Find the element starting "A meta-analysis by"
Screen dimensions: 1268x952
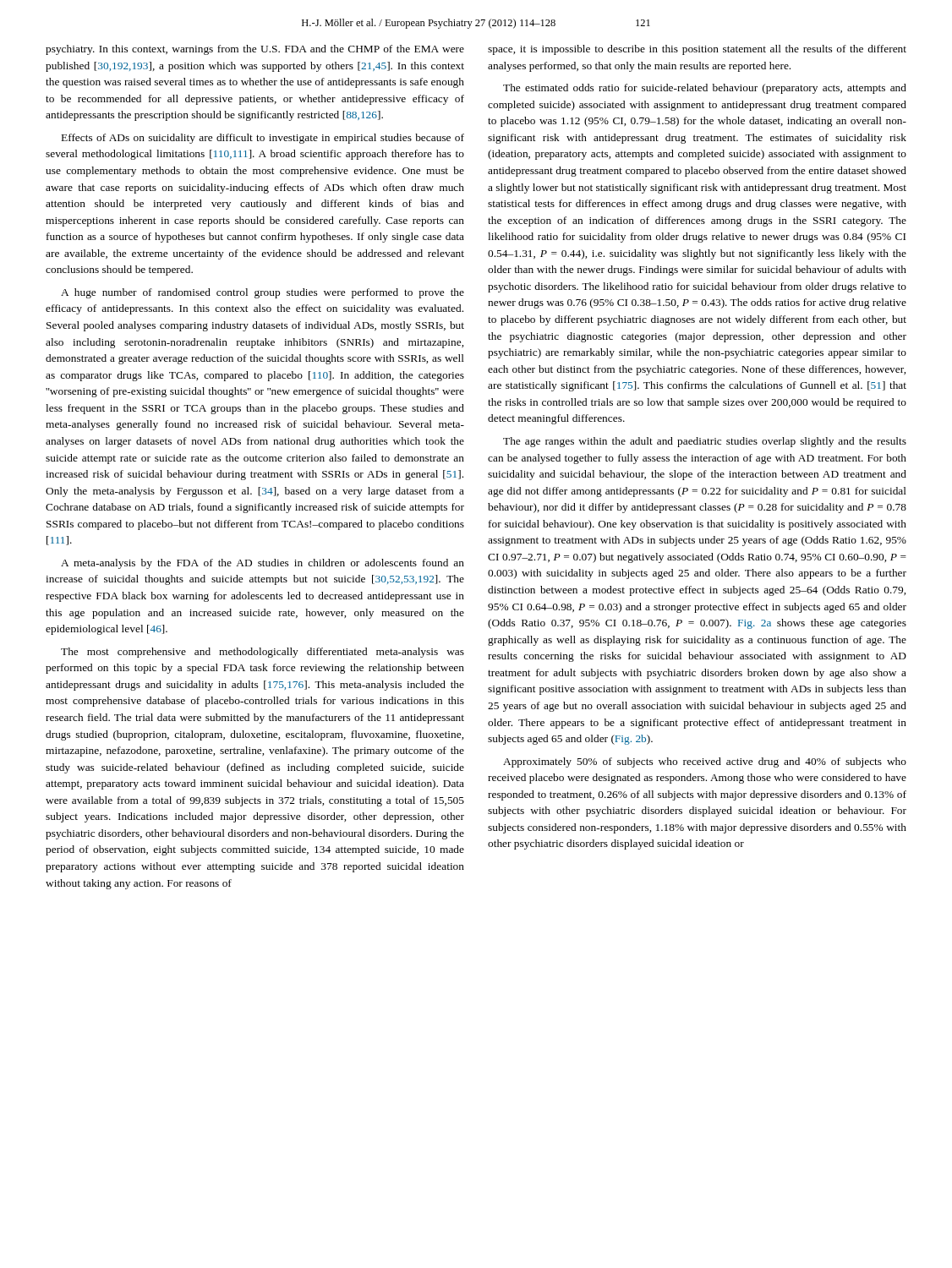[x=255, y=596]
